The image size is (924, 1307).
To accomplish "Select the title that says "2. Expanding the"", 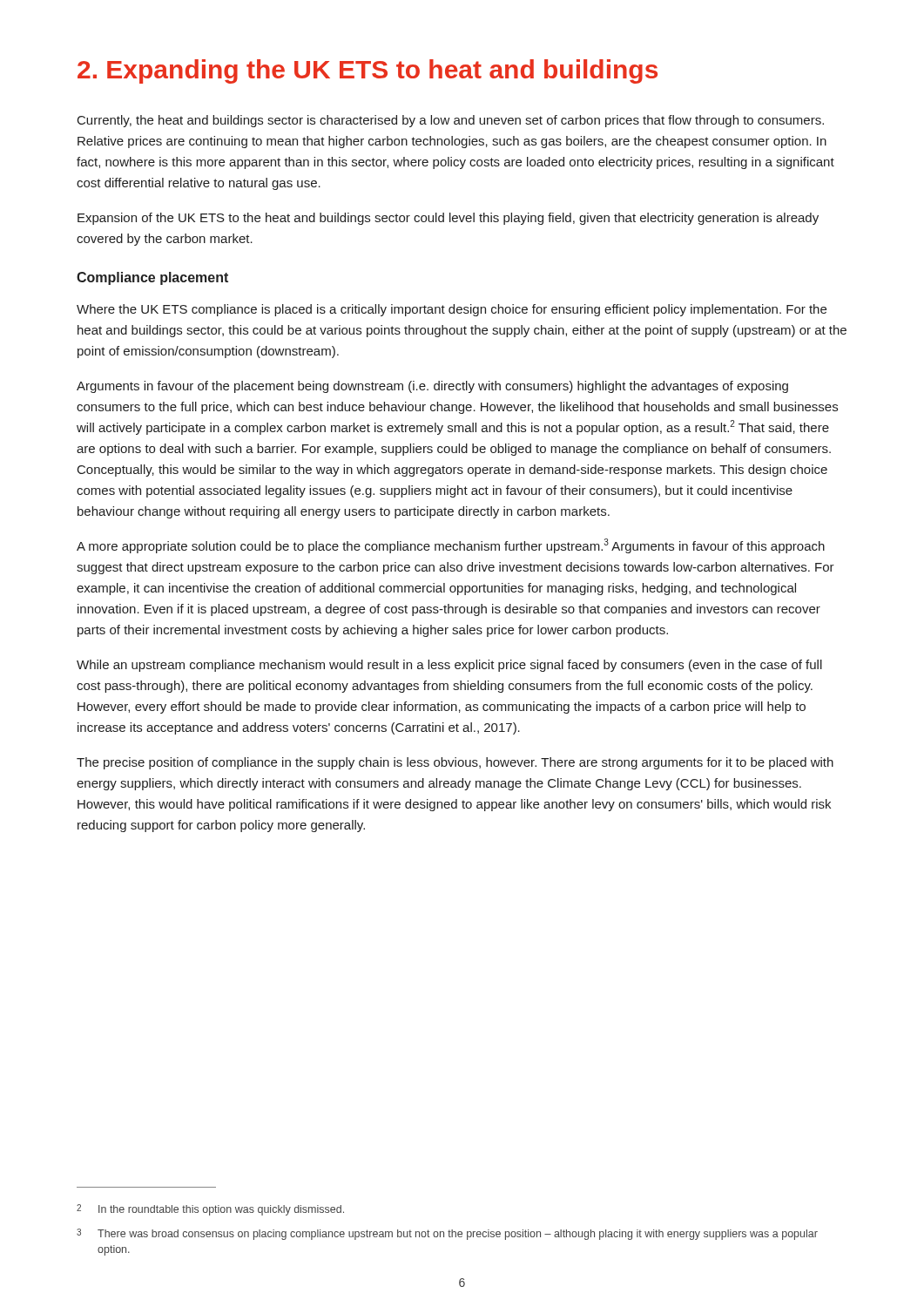I will coord(462,70).
